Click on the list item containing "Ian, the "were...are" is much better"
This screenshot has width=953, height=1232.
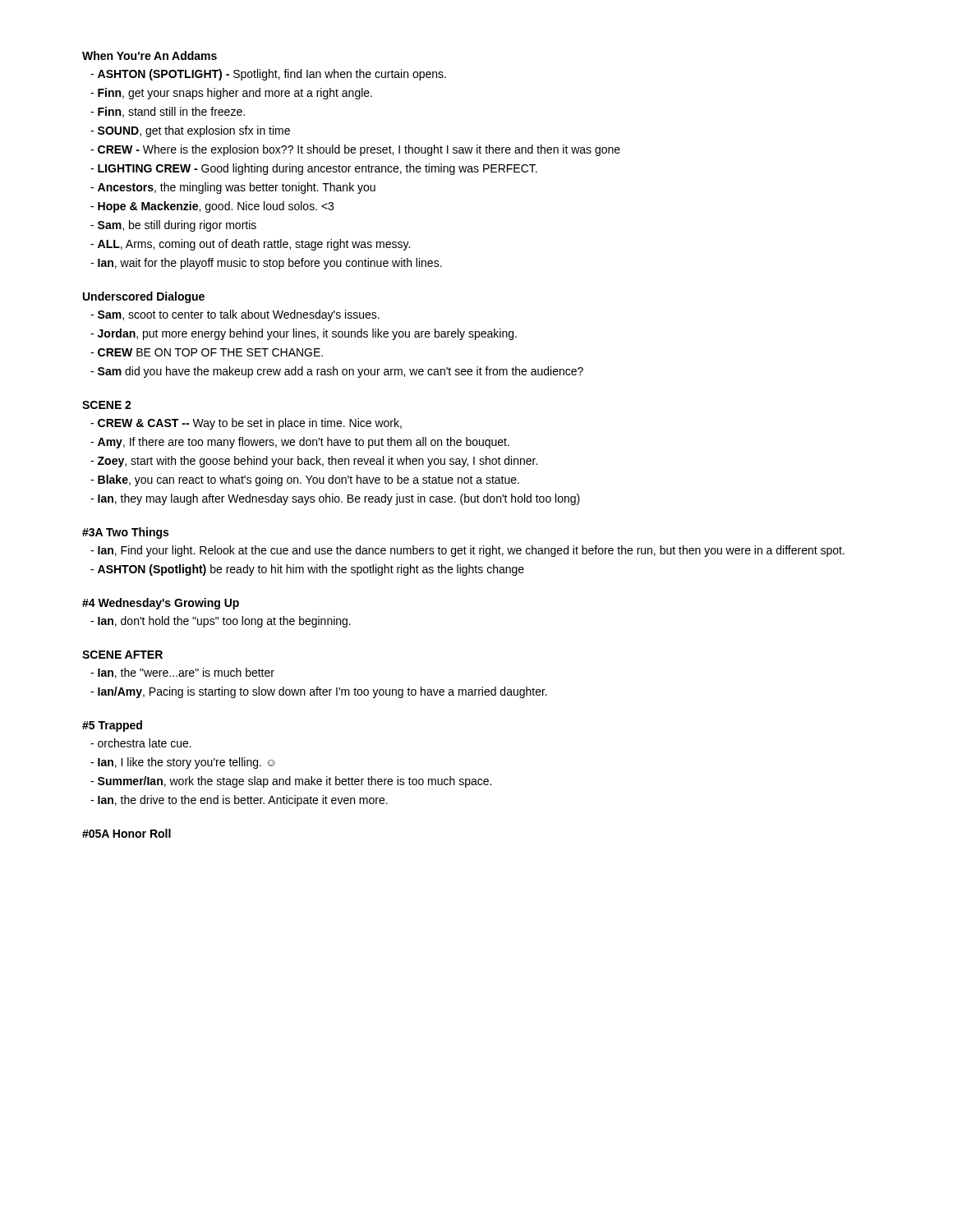point(182,673)
